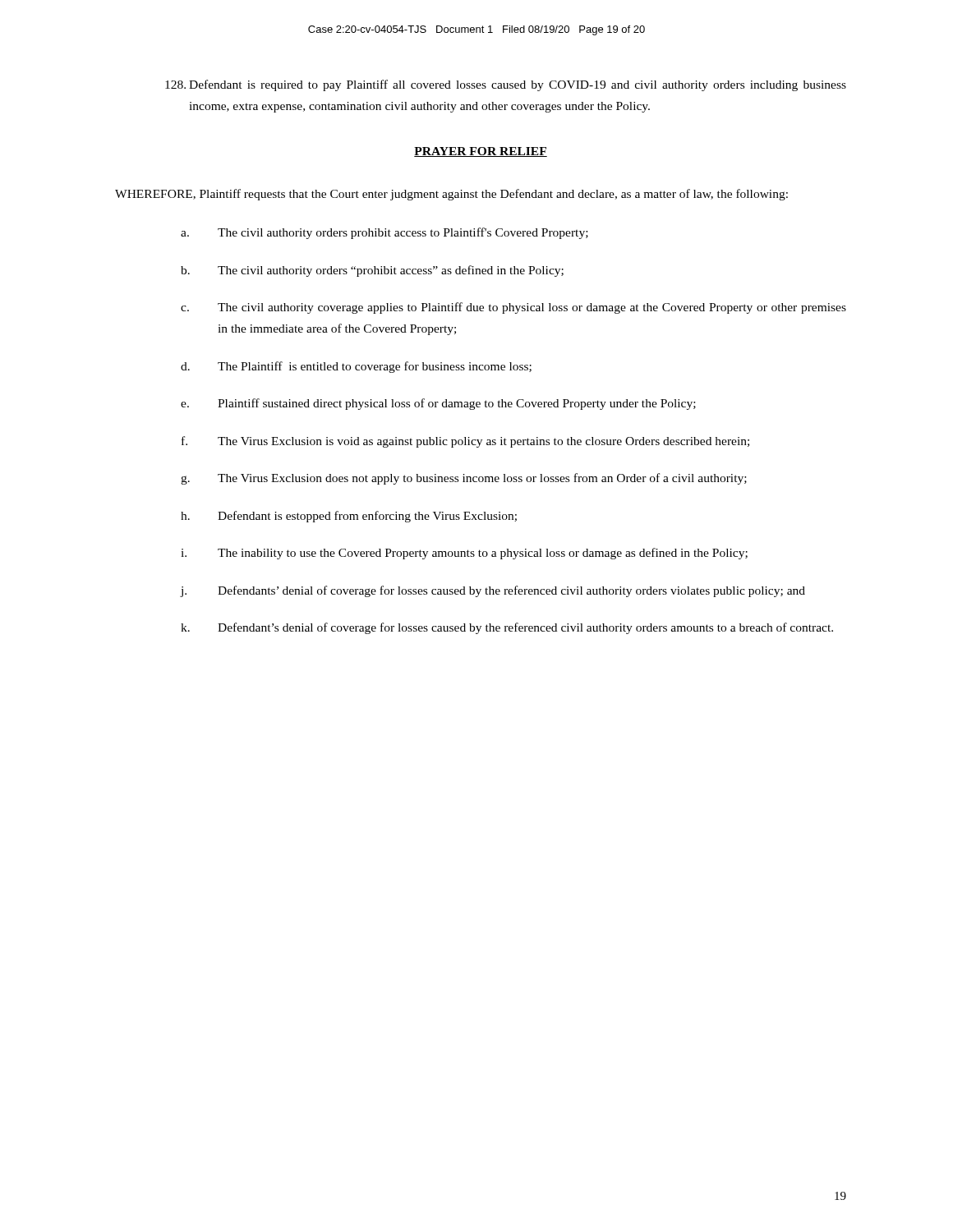Image resolution: width=953 pixels, height=1232 pixels.
Task: Point to the text starting "b. The civil"
Action: click(x=513, y=270)
